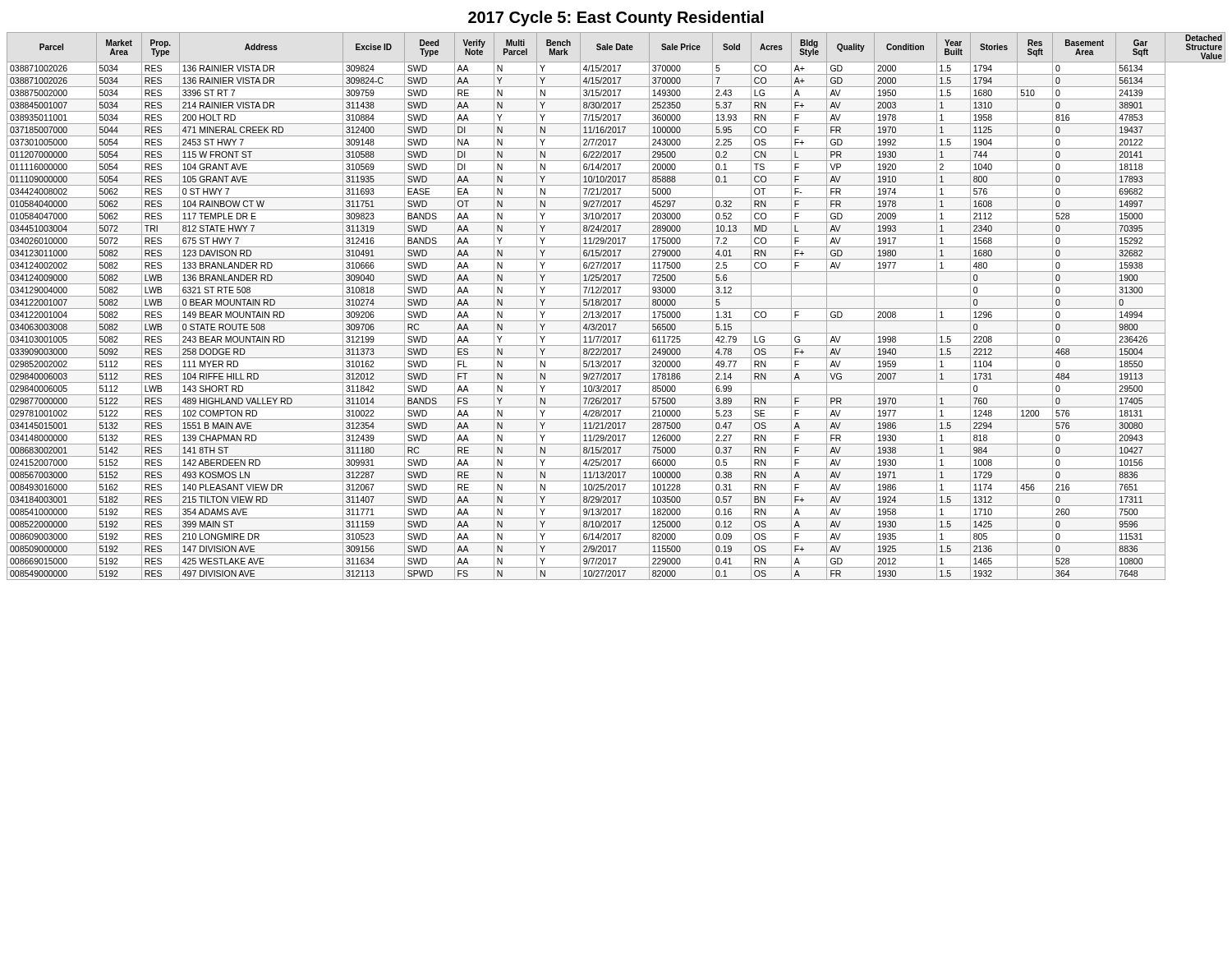Locate the title
Viewport: 1232px width, 953px height.
[616, 17]
